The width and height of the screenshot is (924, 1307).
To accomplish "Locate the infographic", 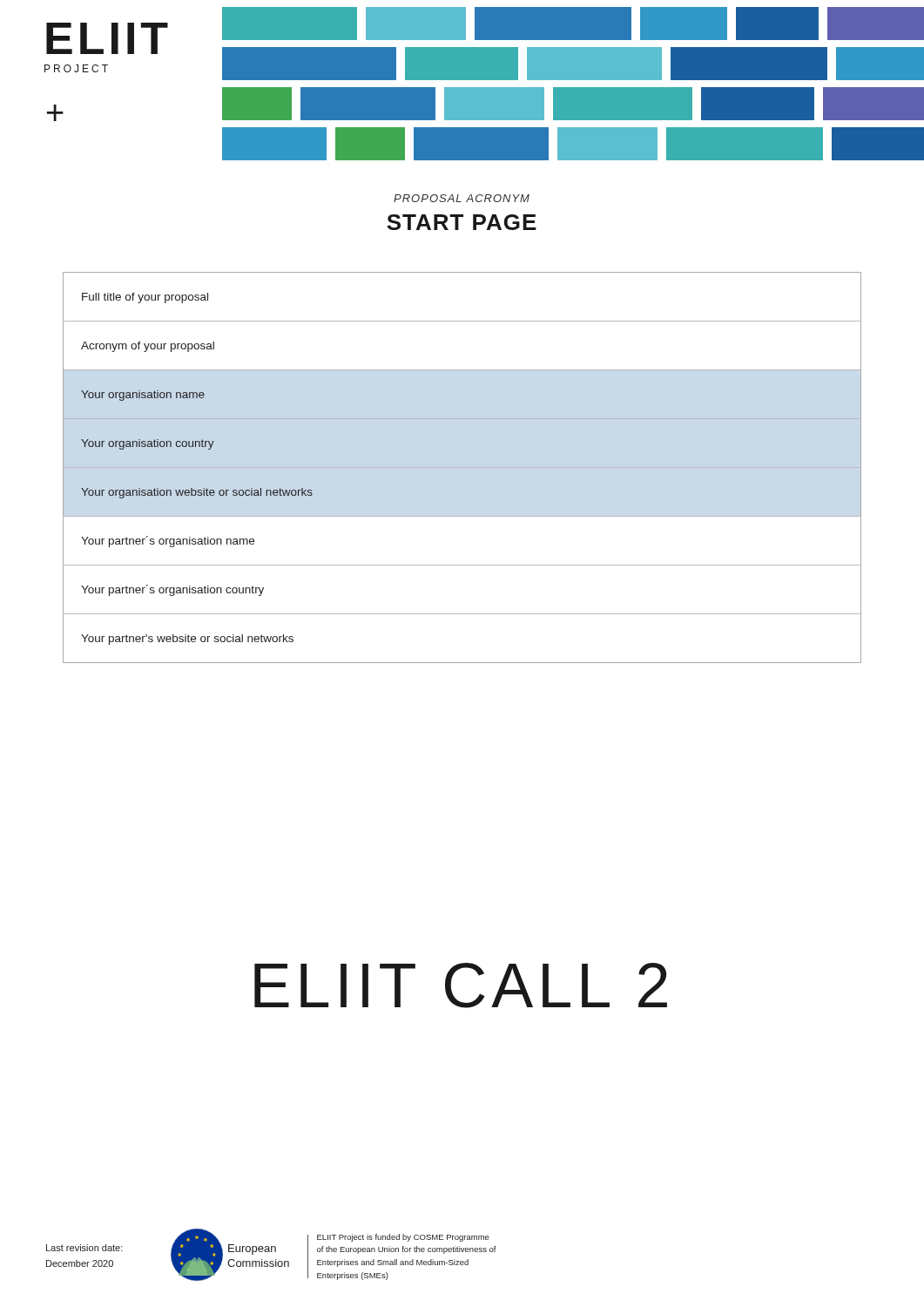I will pyautogui.click(x=573, y=87).
